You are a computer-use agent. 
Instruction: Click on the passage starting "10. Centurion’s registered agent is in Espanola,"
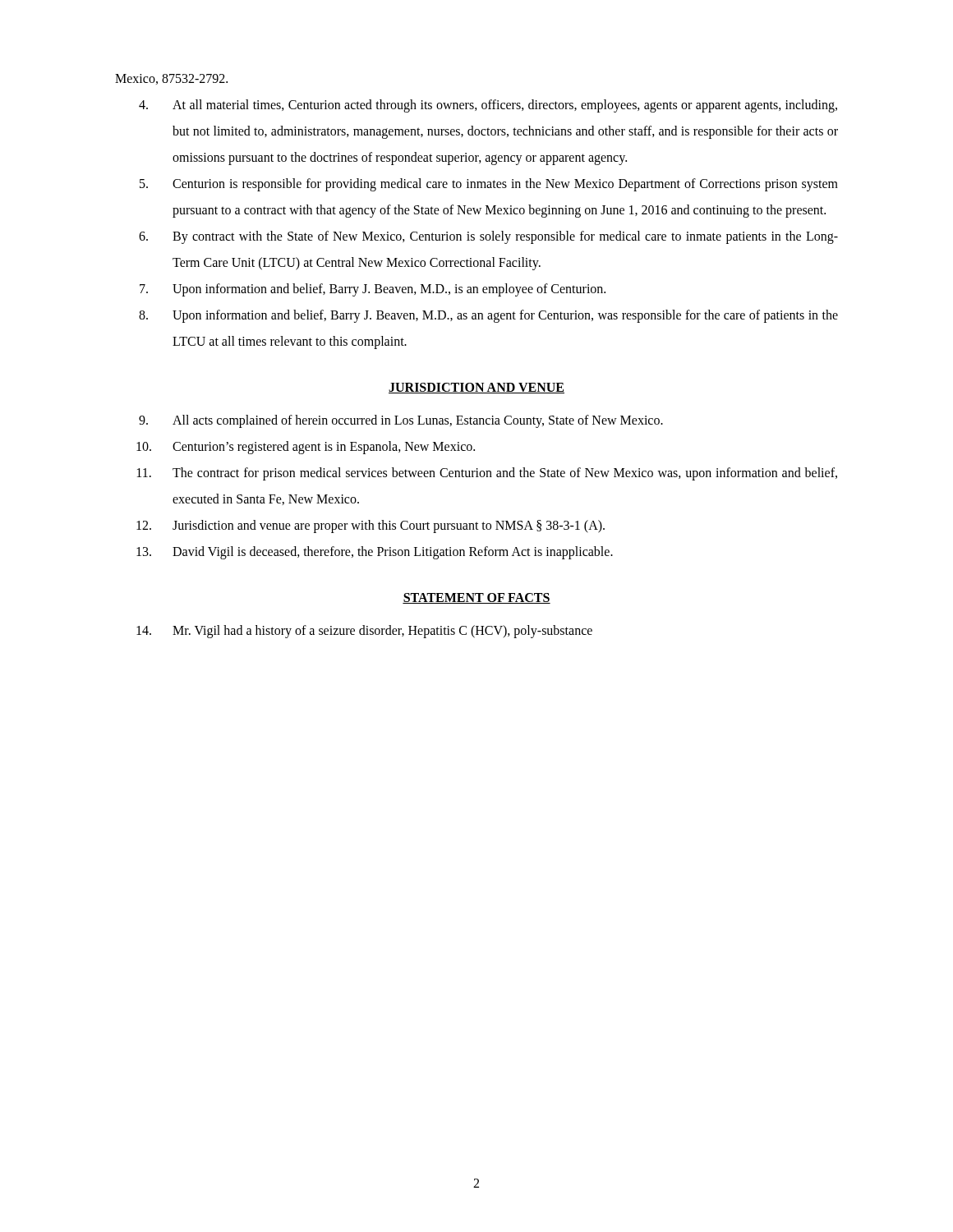476,447
